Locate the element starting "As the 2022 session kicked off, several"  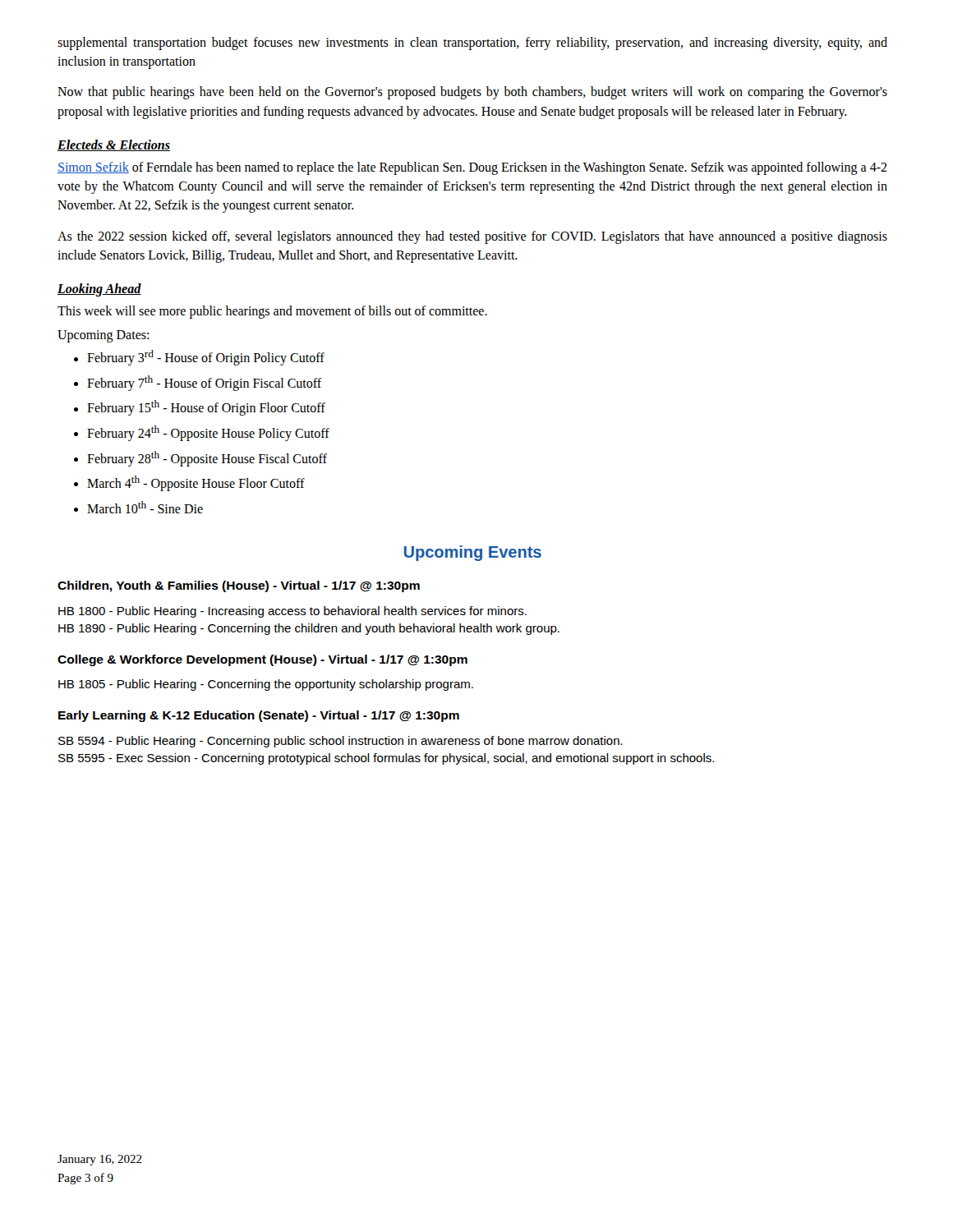(x=472, y=245)
